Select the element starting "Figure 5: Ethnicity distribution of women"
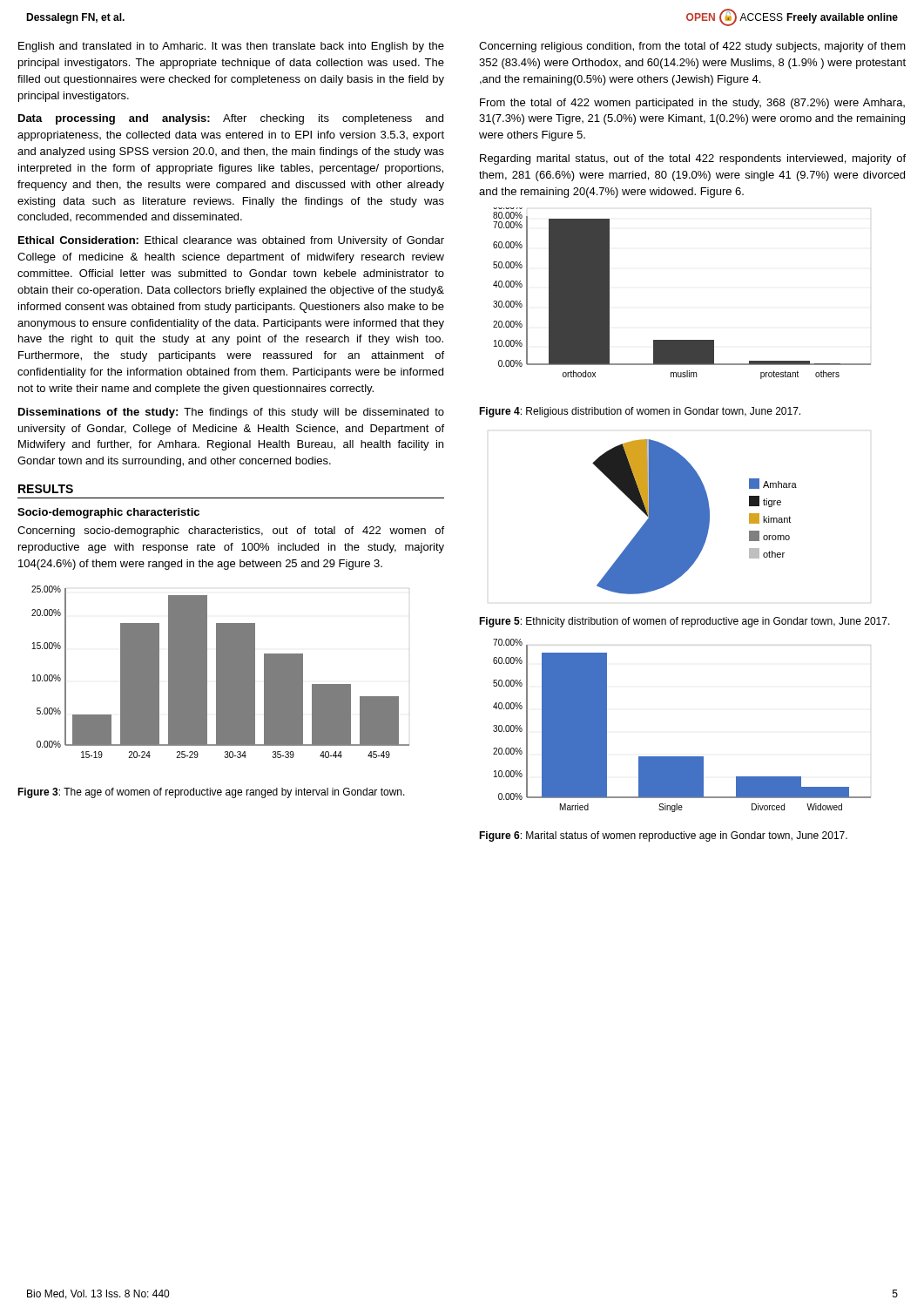Viewport: 924px width, 1307px height. pos(685,621)
